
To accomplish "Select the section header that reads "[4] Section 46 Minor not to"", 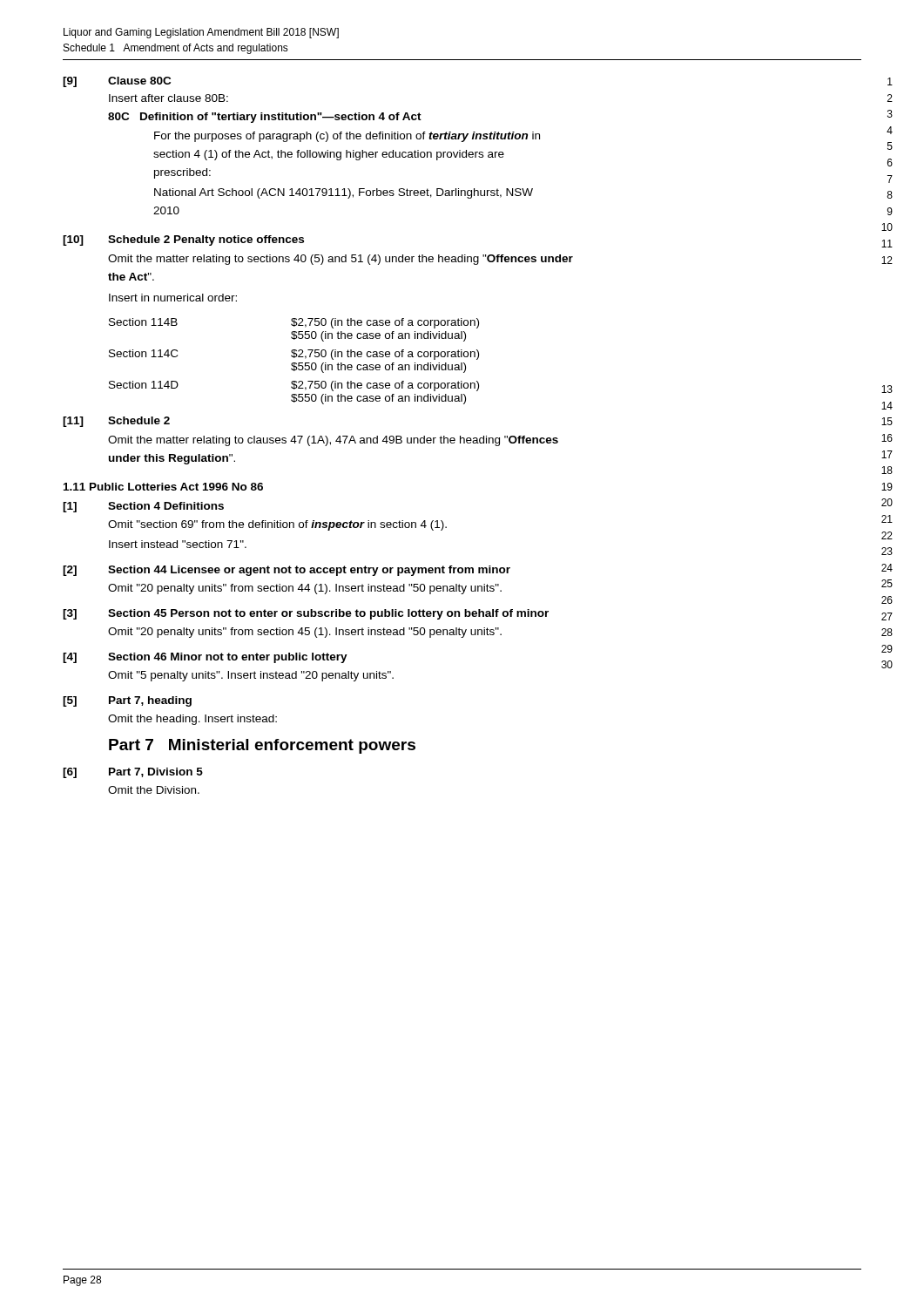I will (x=205, y=657).
